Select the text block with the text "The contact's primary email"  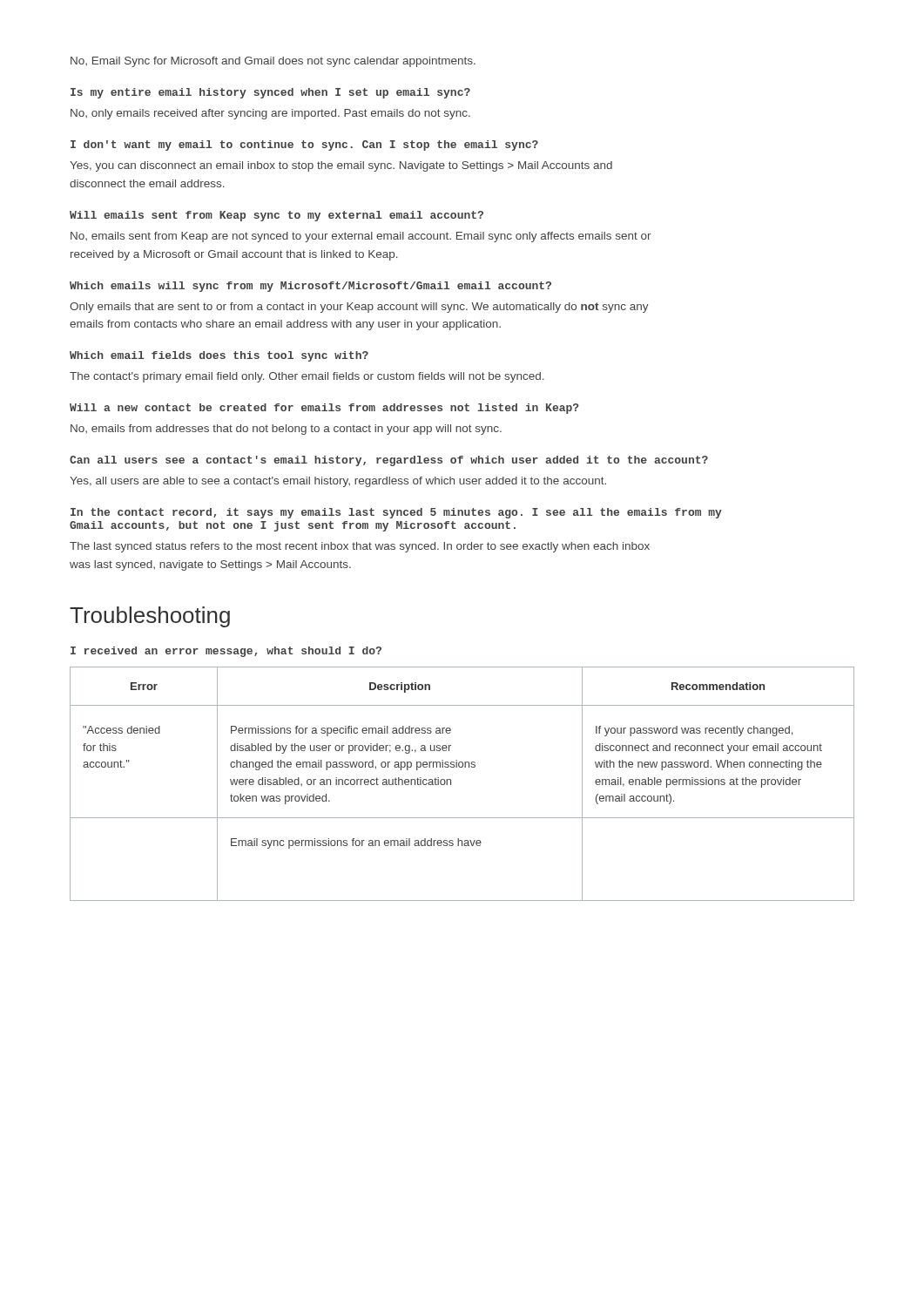(x=307, y=376)
